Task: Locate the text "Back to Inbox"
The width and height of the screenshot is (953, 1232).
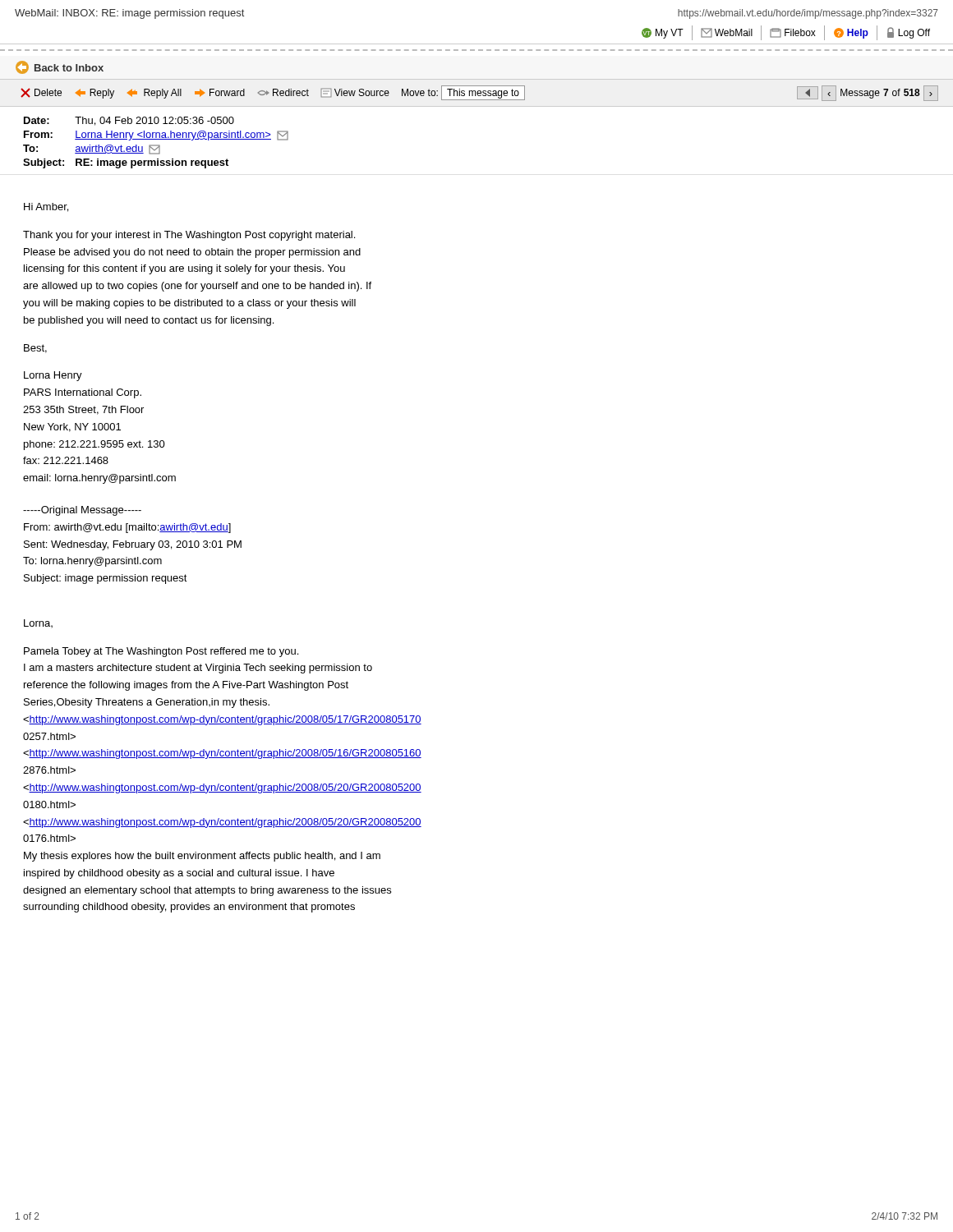Action: [59, 67]
